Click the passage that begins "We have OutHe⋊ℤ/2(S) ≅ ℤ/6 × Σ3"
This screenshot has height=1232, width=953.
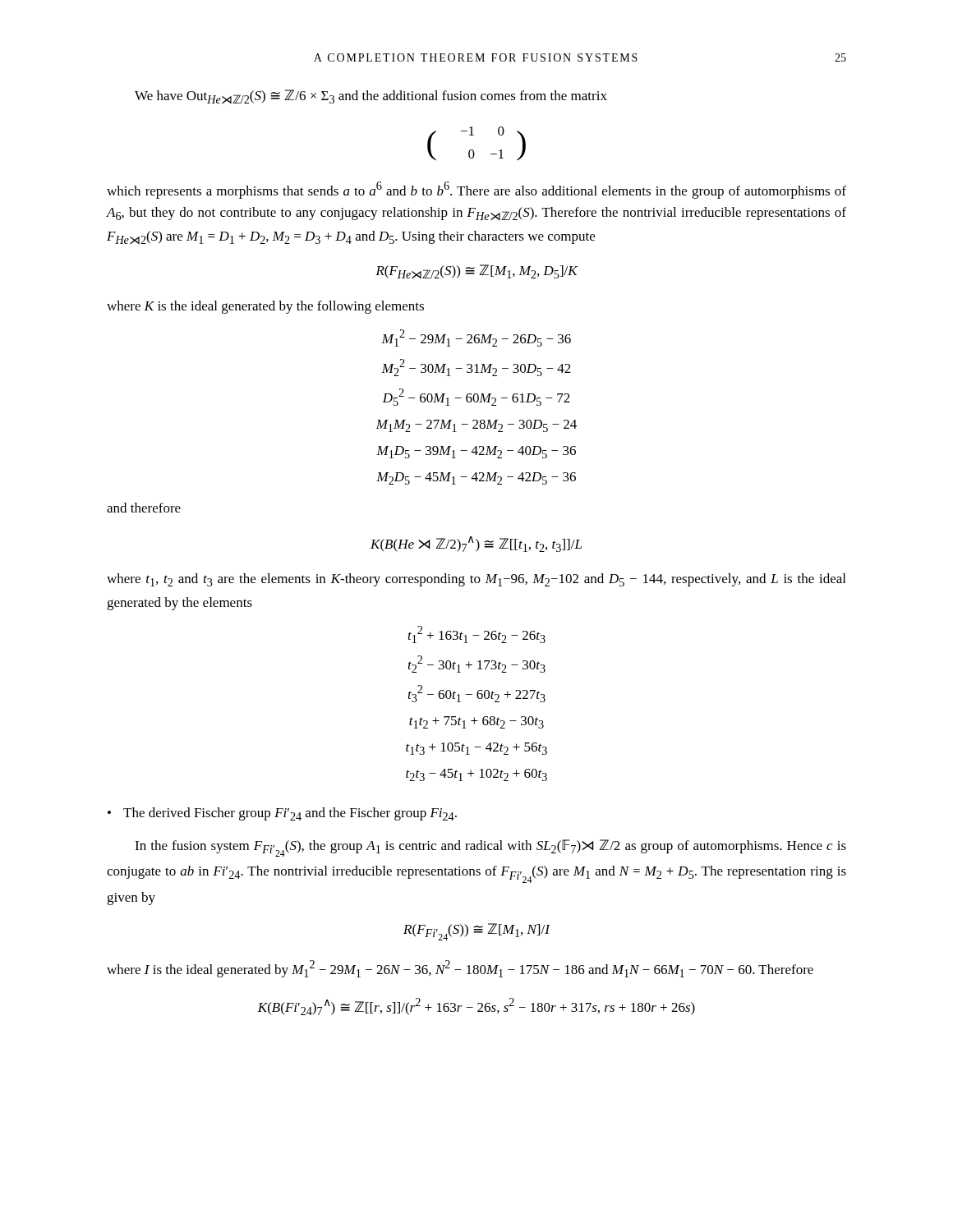coord(371,97)
